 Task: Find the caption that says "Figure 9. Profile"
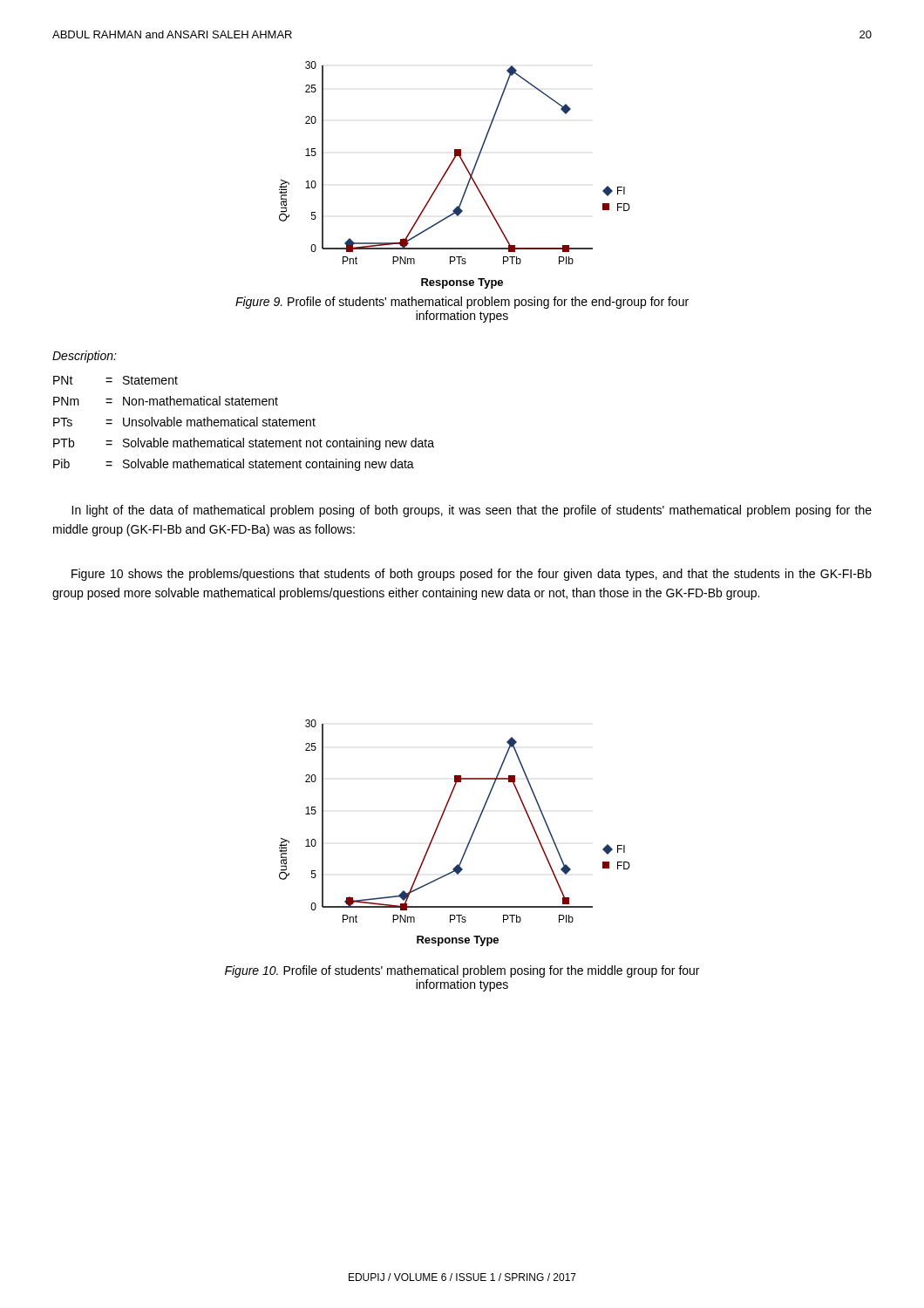coord(462,309)
